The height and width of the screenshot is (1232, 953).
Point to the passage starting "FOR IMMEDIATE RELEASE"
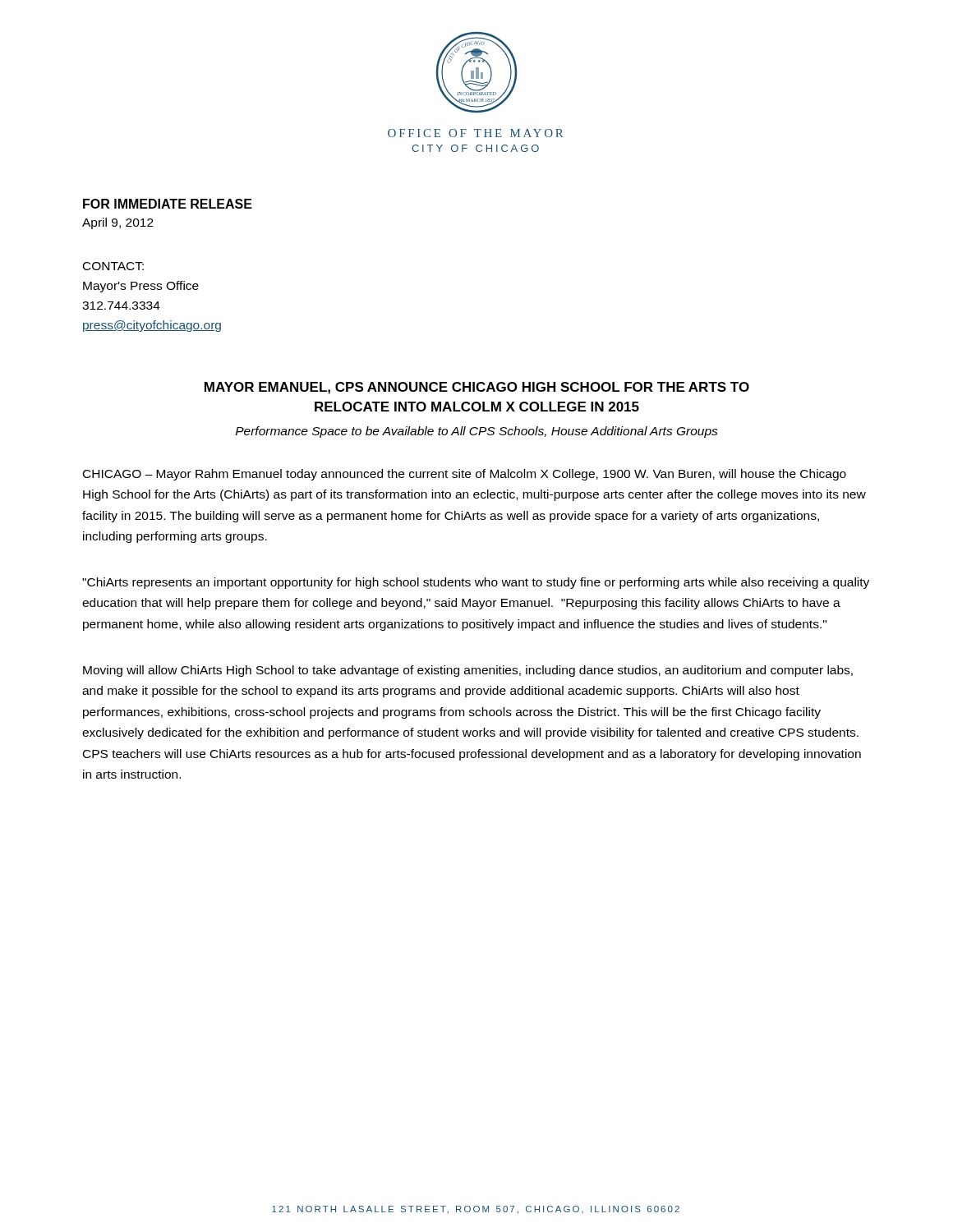168,204
